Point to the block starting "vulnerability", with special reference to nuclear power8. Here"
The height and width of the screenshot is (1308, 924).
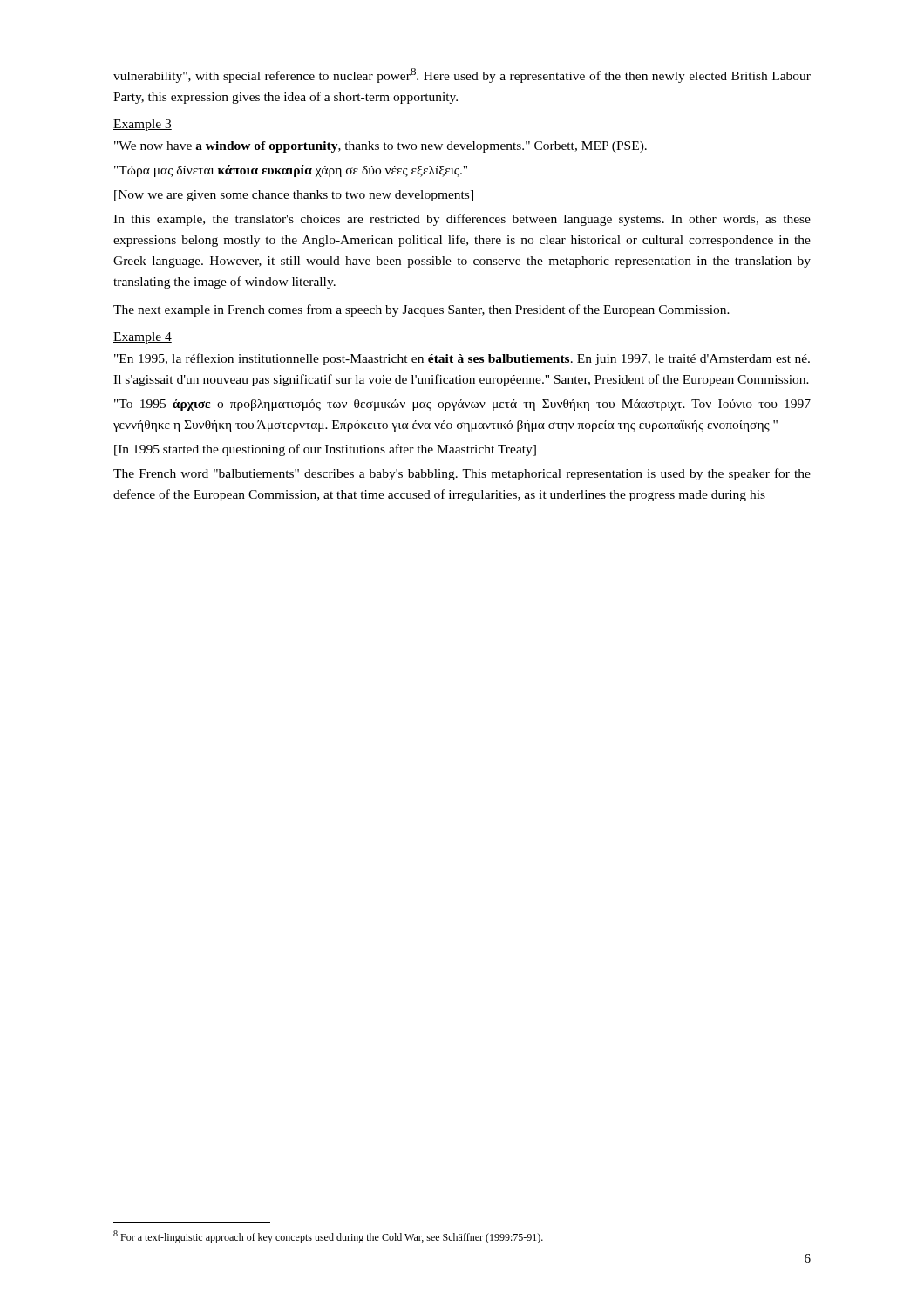tap(462, 85)
